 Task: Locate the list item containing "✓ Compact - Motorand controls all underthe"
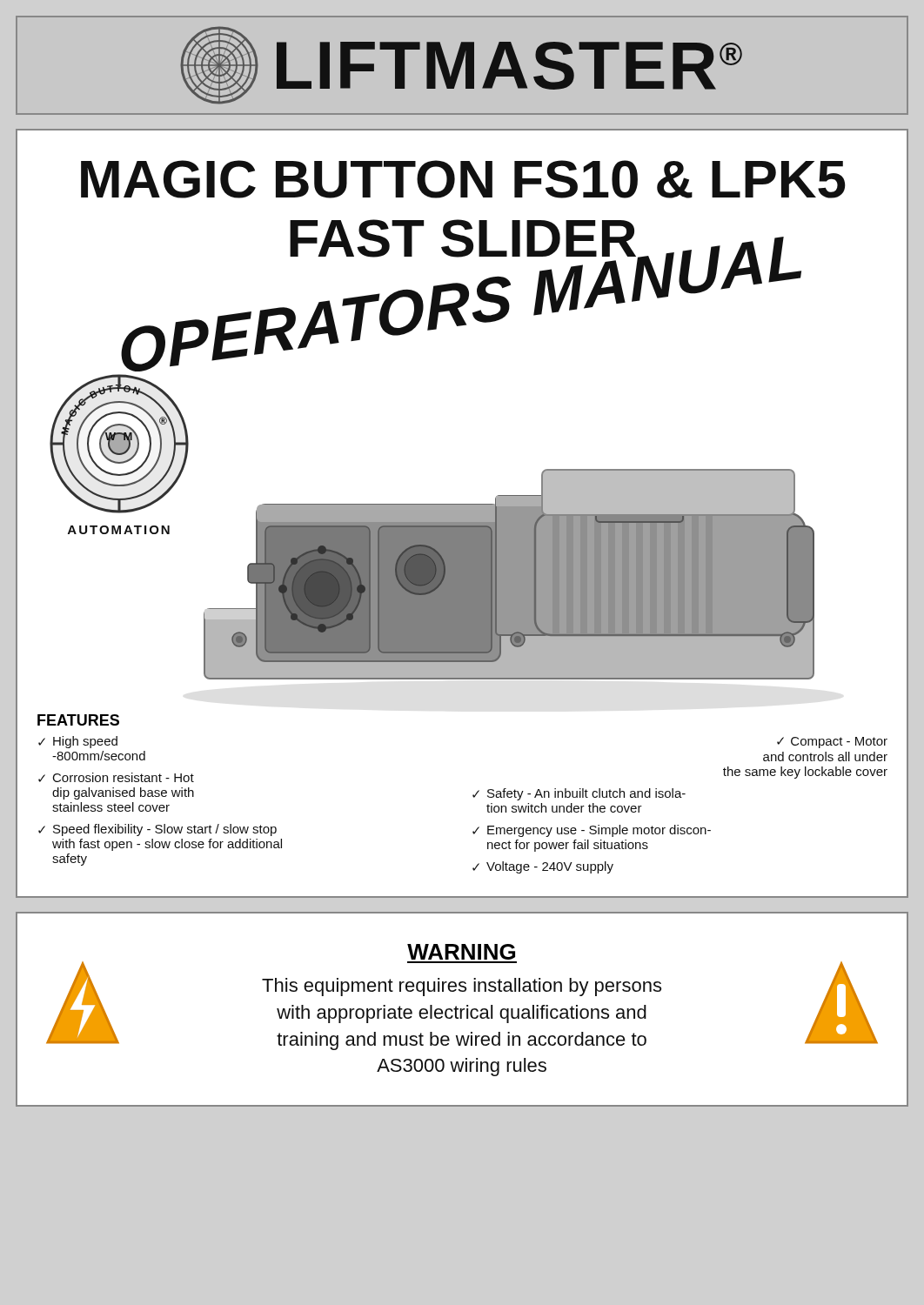point(805,756)
